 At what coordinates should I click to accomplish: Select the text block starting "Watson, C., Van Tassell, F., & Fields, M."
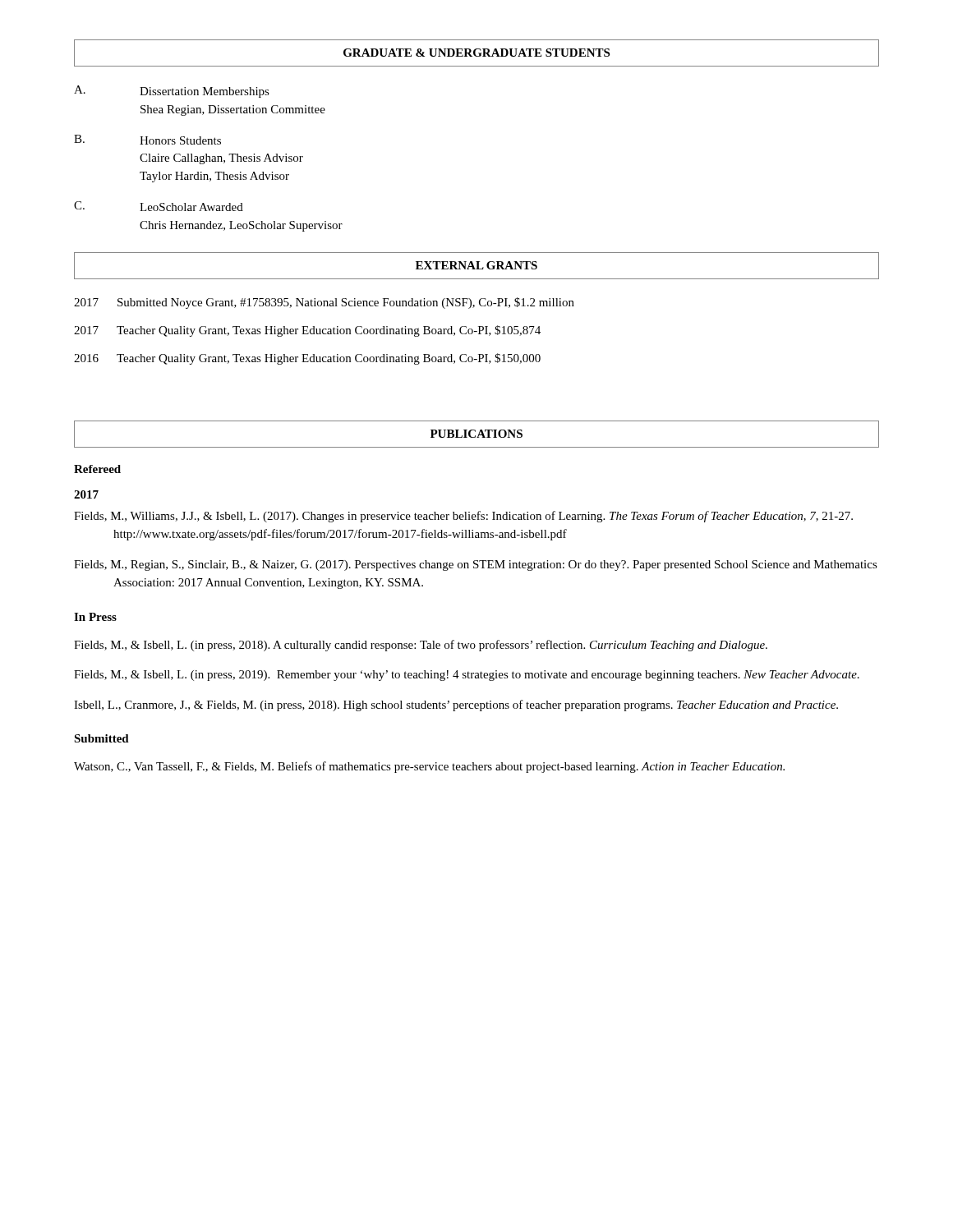click(x=430, y=766)
